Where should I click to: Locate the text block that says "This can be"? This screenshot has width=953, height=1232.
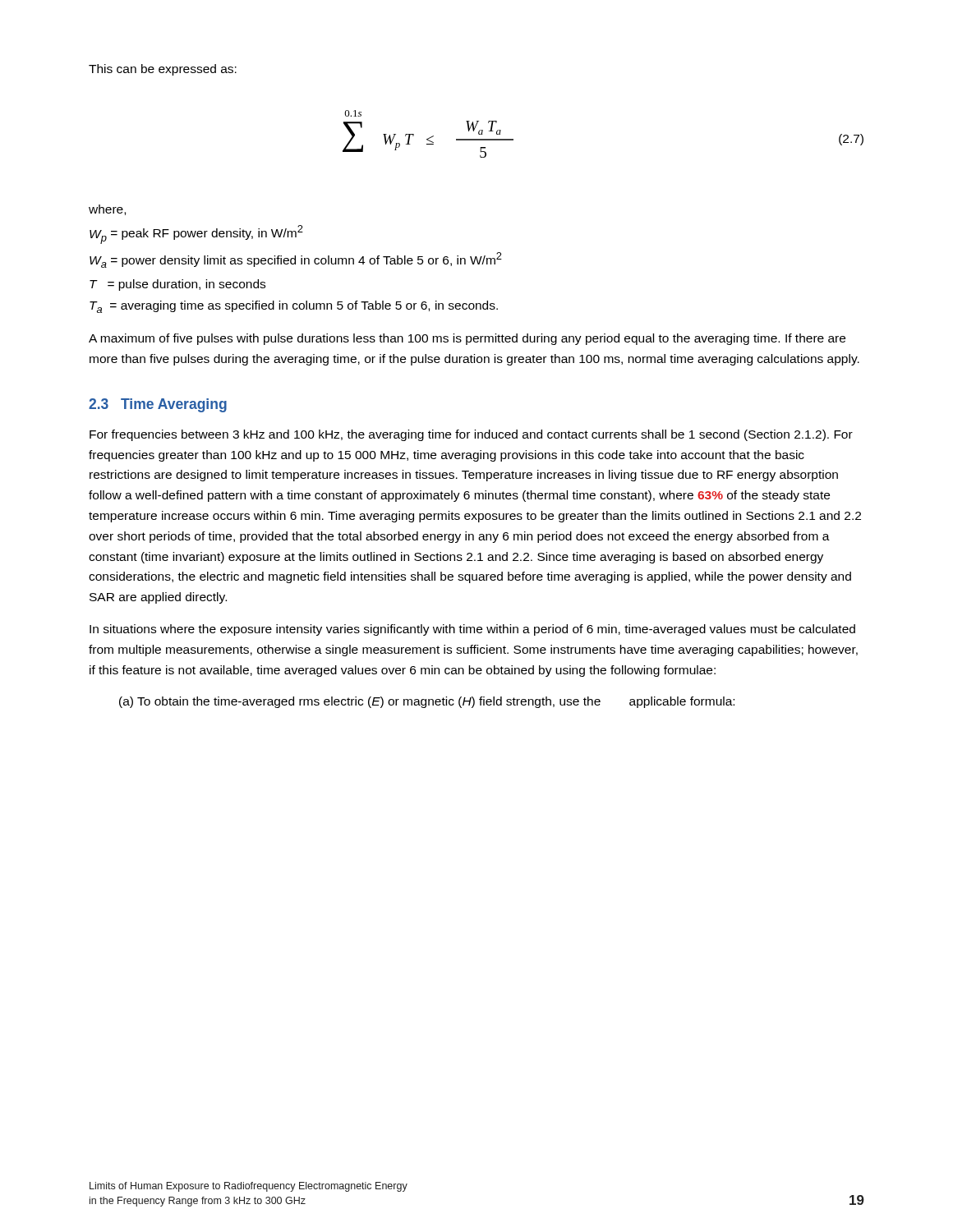coord(163,69)
